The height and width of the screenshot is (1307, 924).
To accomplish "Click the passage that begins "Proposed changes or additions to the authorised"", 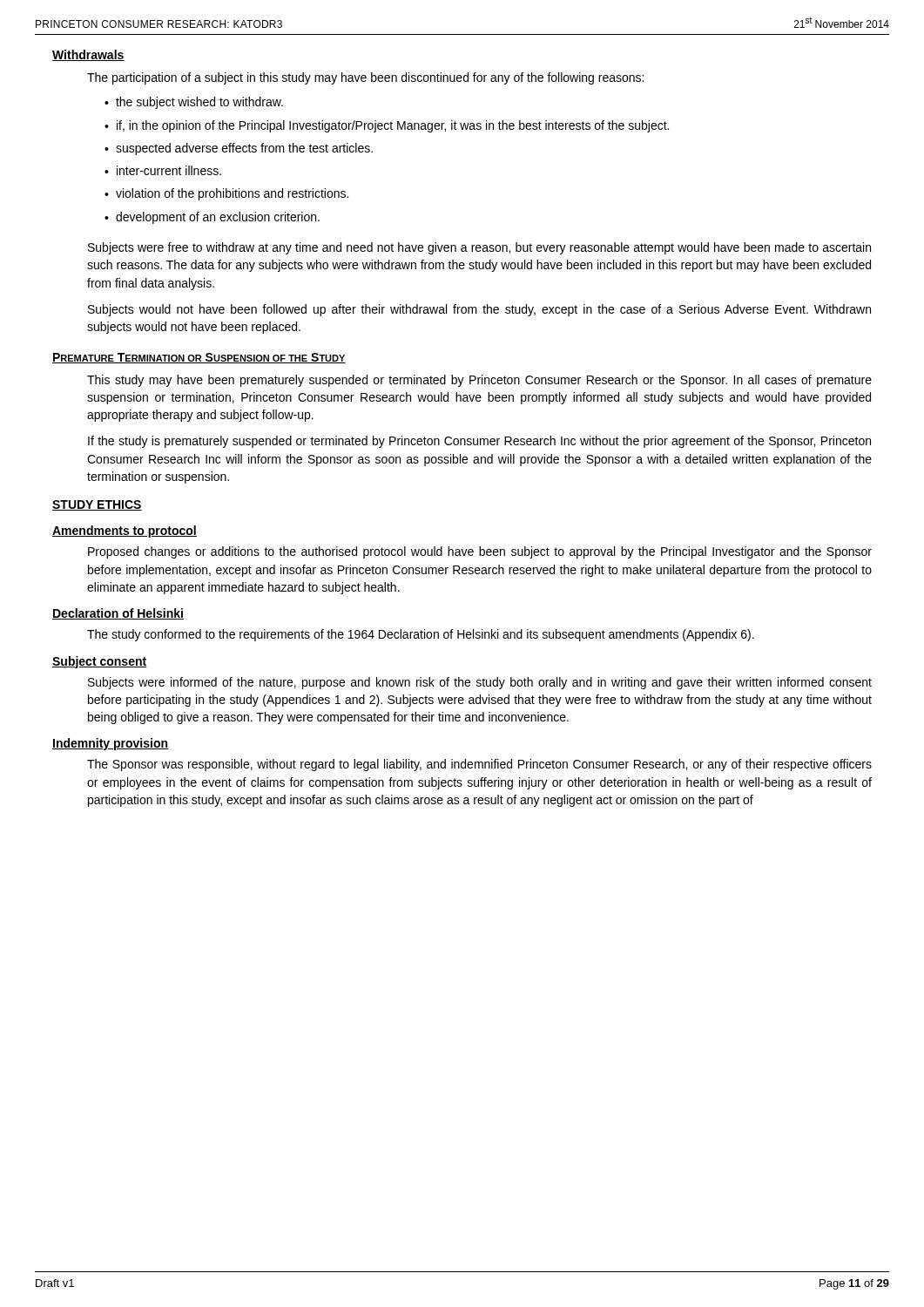I will tap(479, 570).
